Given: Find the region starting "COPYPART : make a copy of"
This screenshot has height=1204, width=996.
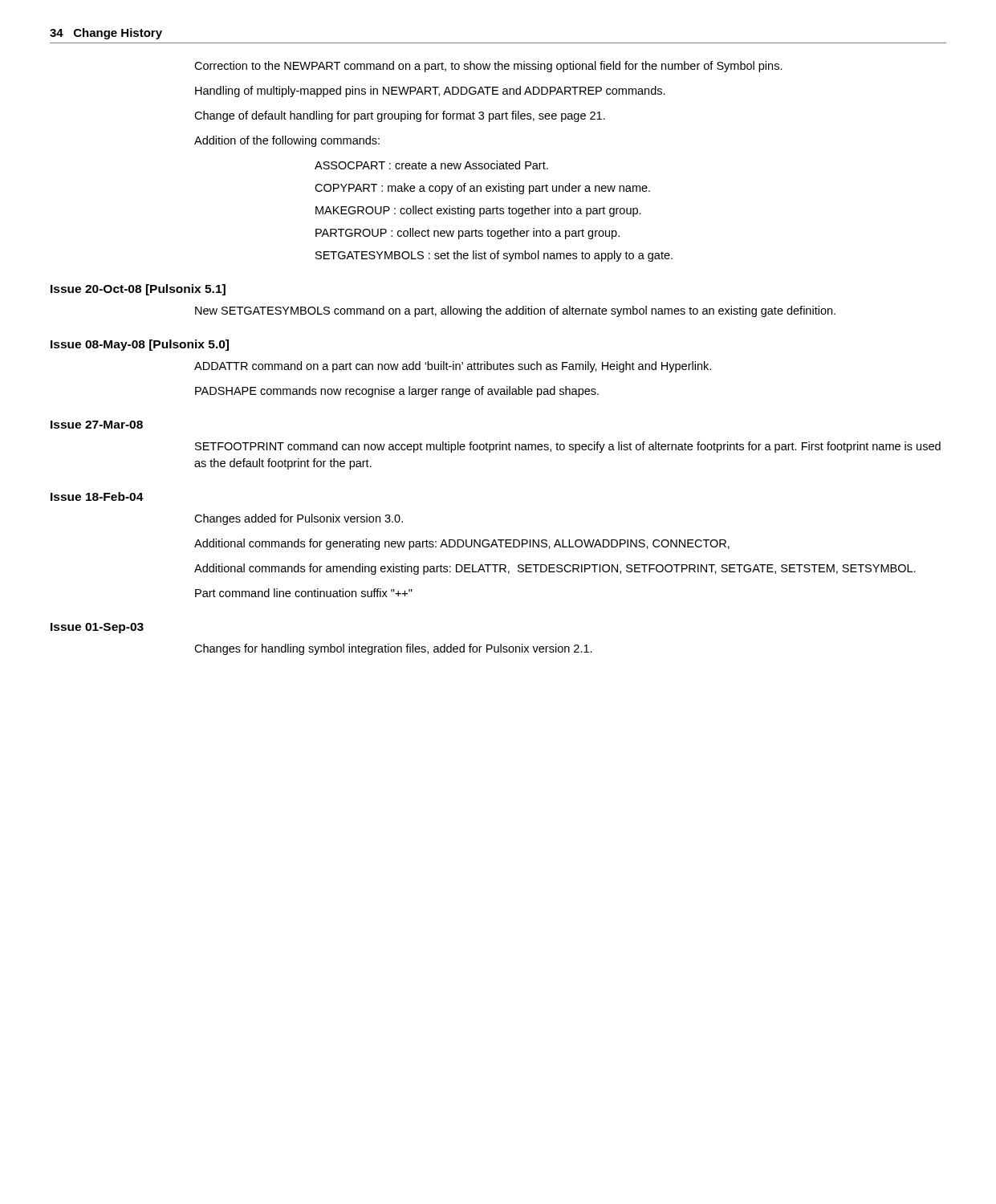Looking at the screenshot, I should point(483,188).
